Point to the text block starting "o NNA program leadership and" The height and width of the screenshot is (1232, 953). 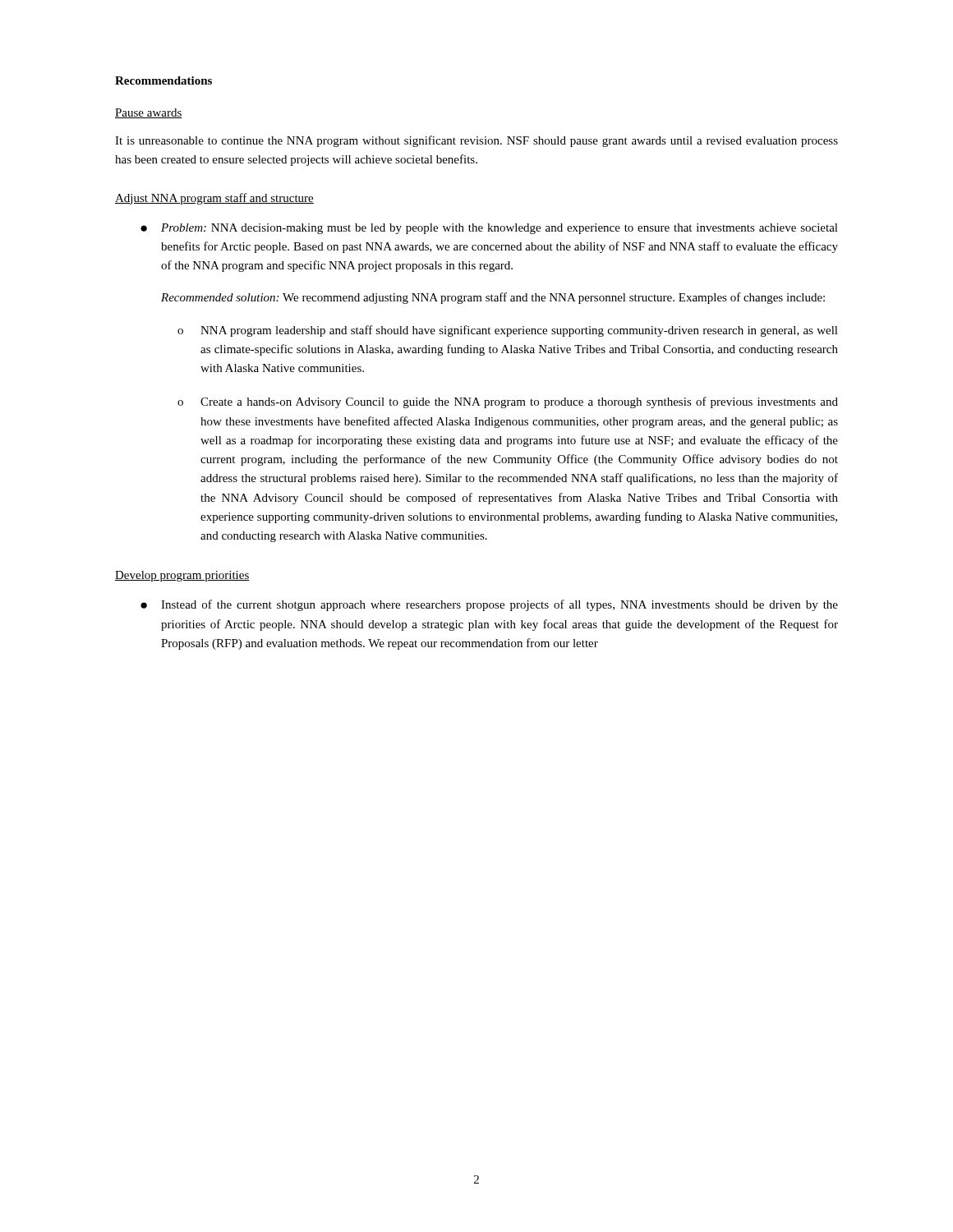(x=508, y=349)
